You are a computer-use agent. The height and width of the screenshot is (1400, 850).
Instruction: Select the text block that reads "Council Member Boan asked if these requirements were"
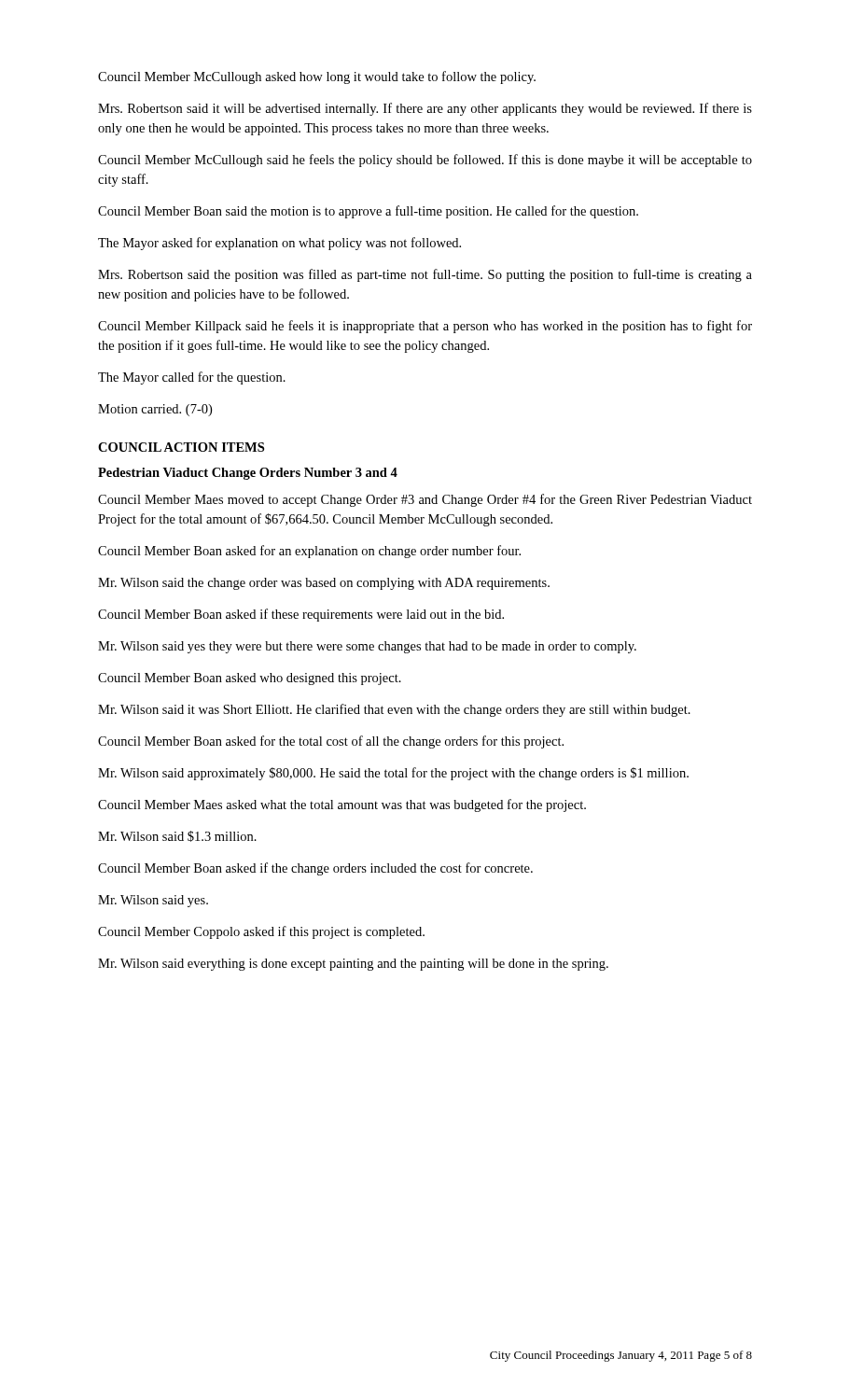coord(301,614)
